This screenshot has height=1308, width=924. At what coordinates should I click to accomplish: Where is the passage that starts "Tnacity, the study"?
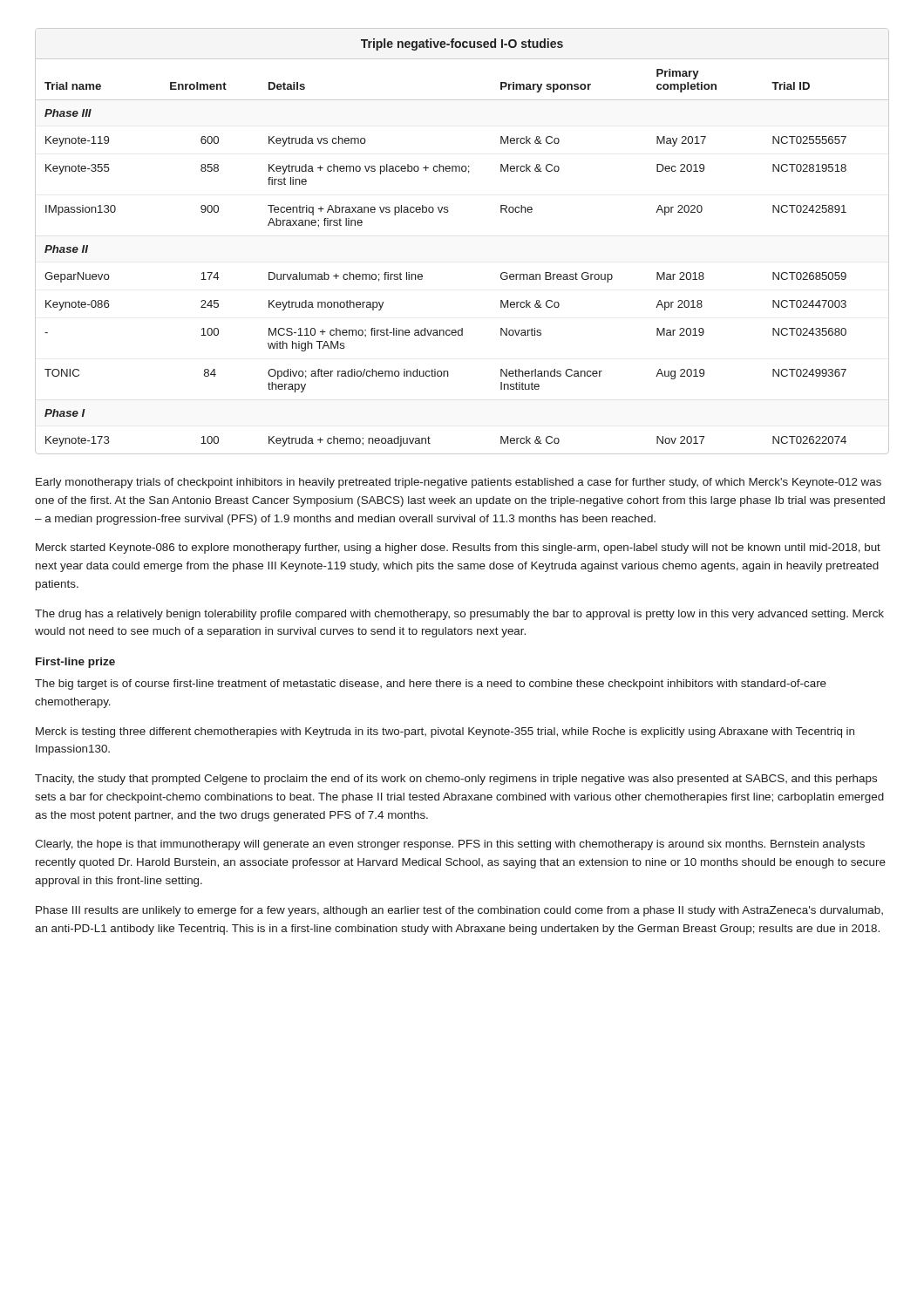(x=459, y=797)
